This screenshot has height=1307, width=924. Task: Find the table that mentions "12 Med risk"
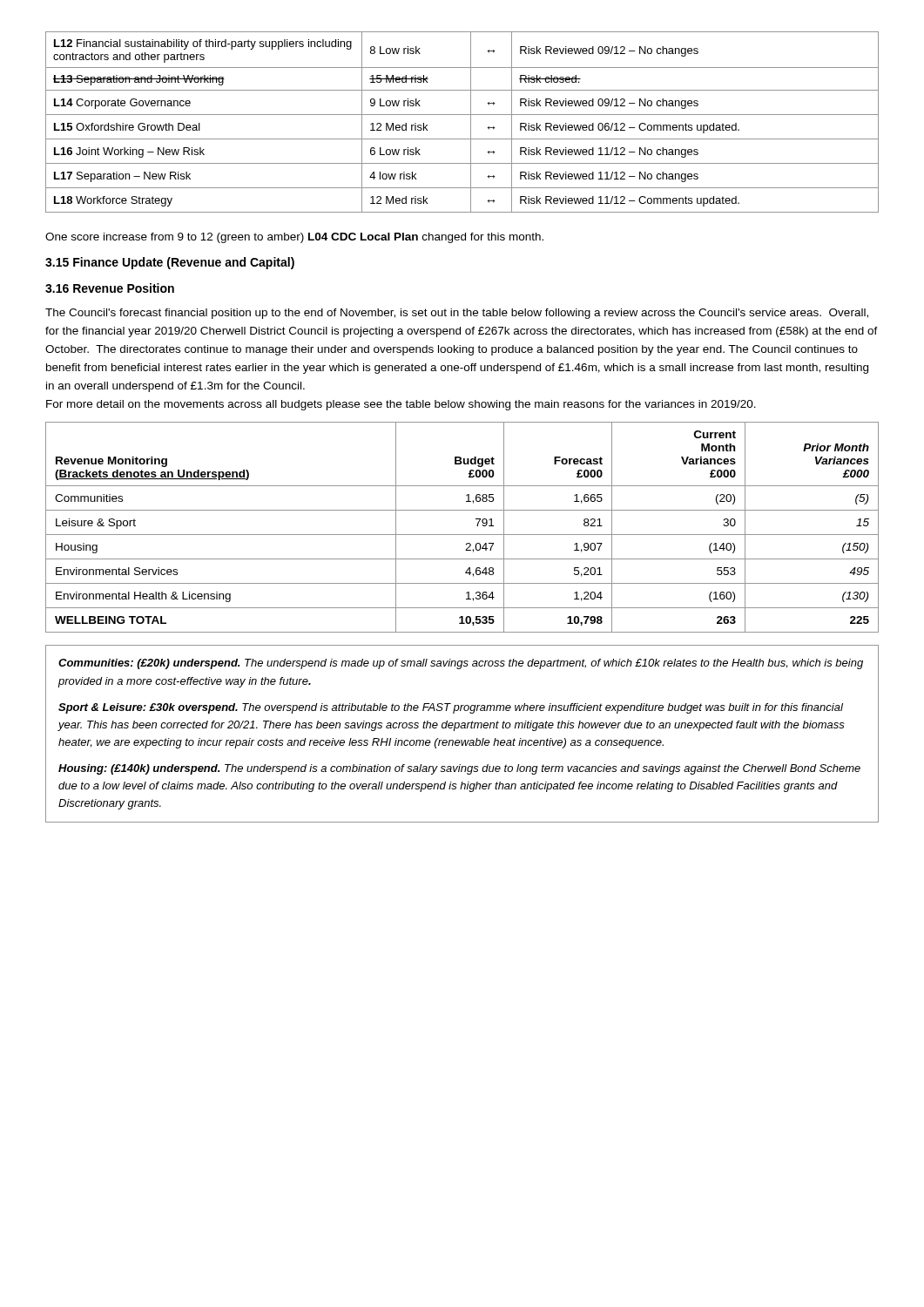462,122
